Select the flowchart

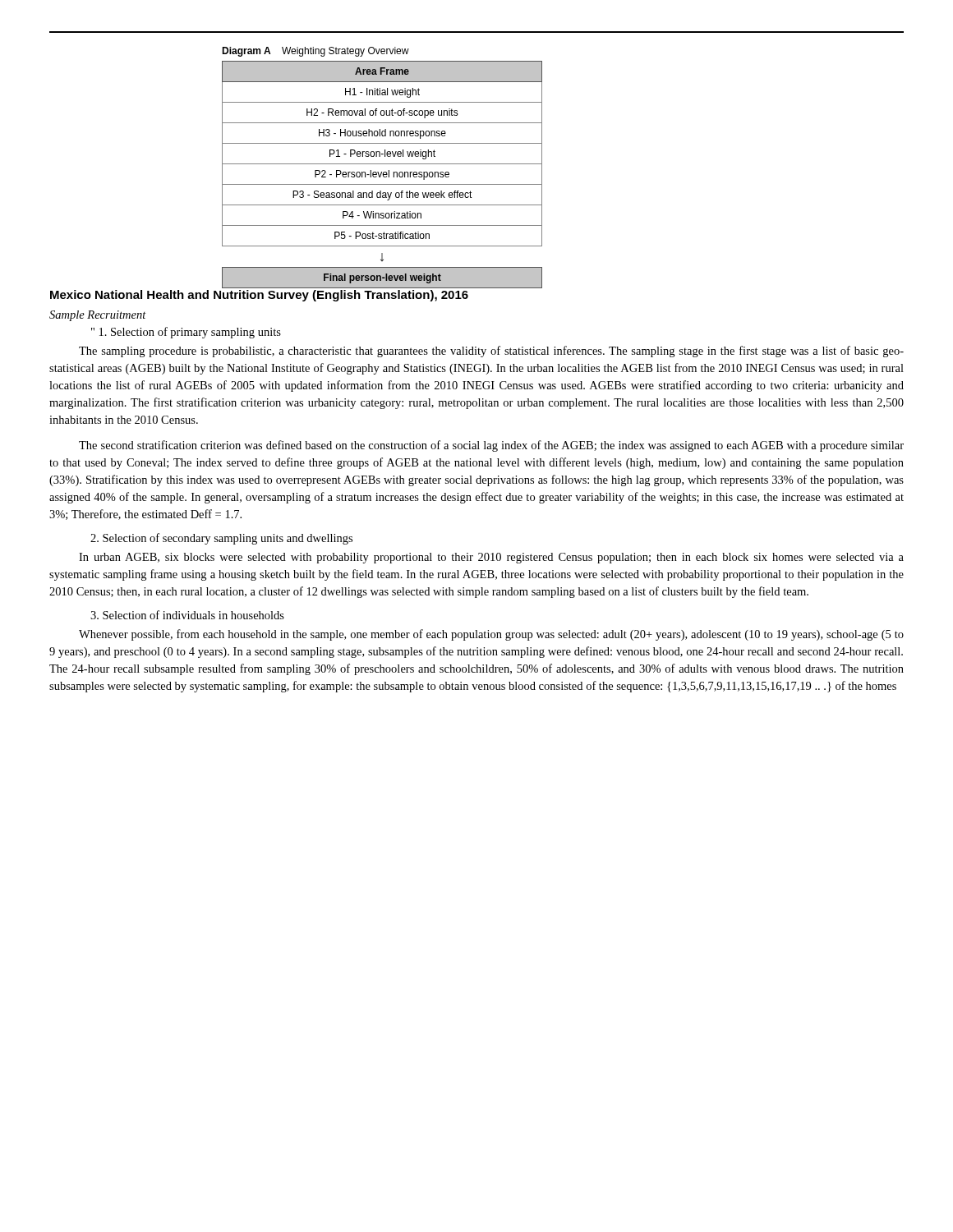point(382,175)
